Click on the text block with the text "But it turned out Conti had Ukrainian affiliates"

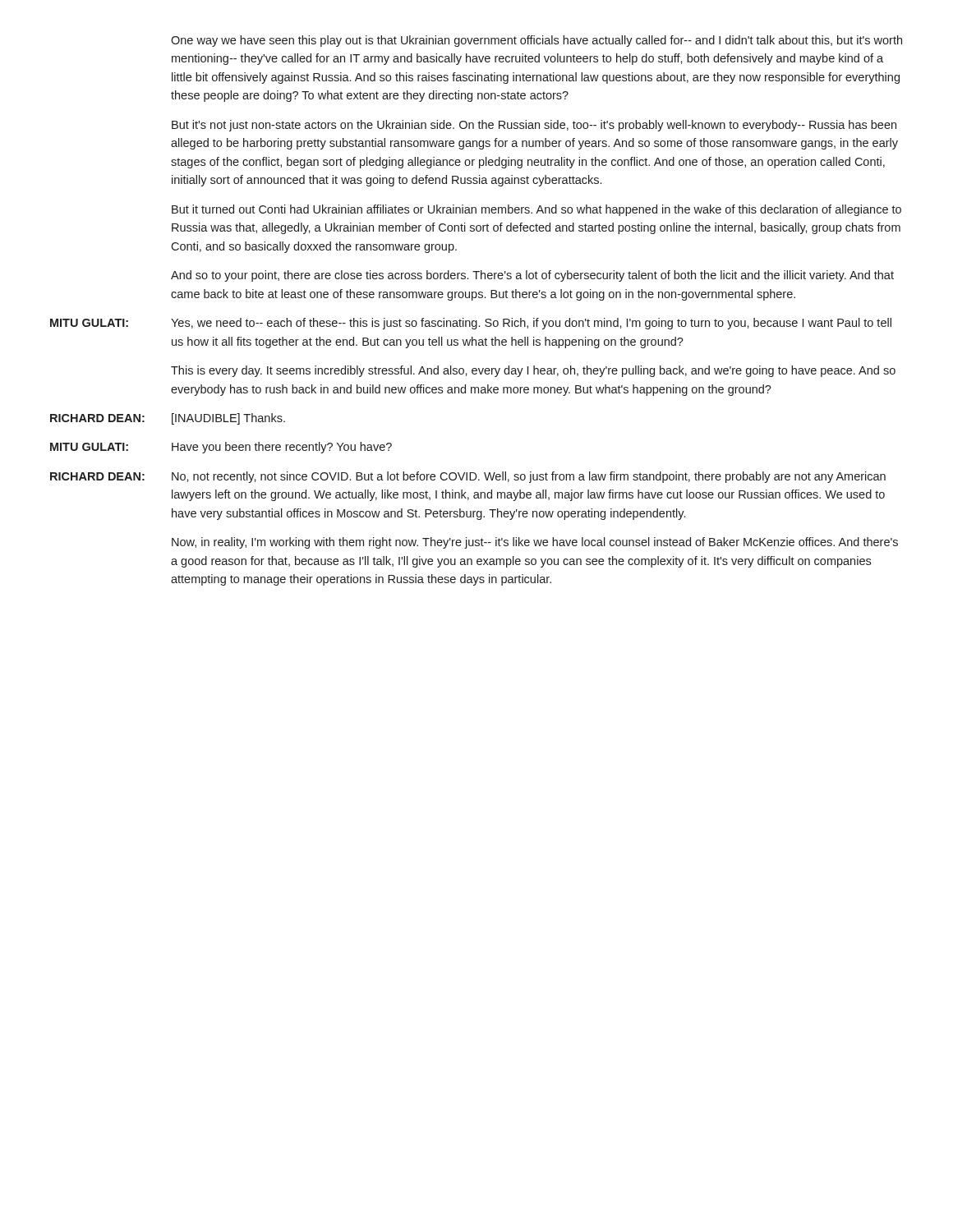[x=537, y=228]
